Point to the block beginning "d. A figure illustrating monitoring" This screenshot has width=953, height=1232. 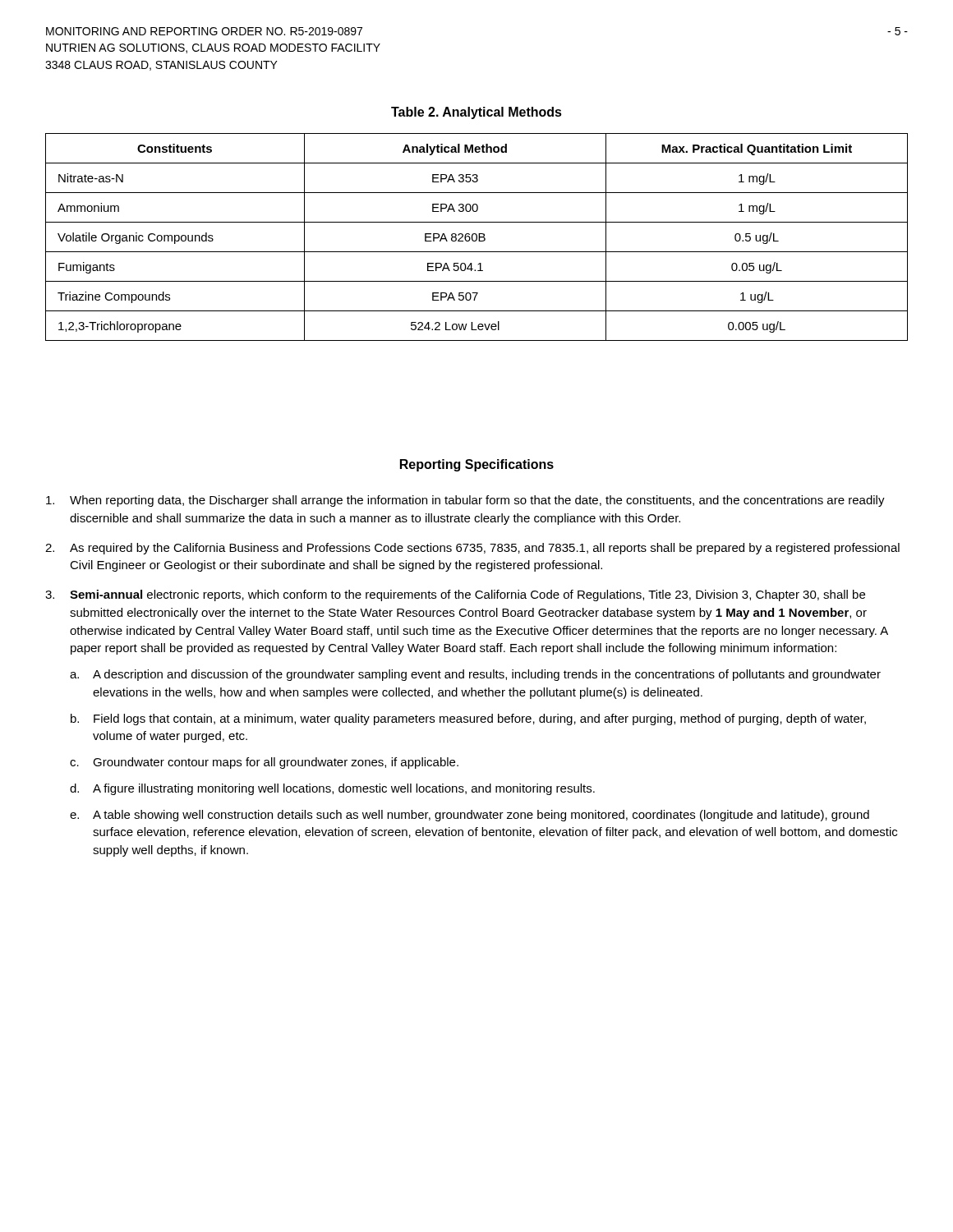[333, 788]
